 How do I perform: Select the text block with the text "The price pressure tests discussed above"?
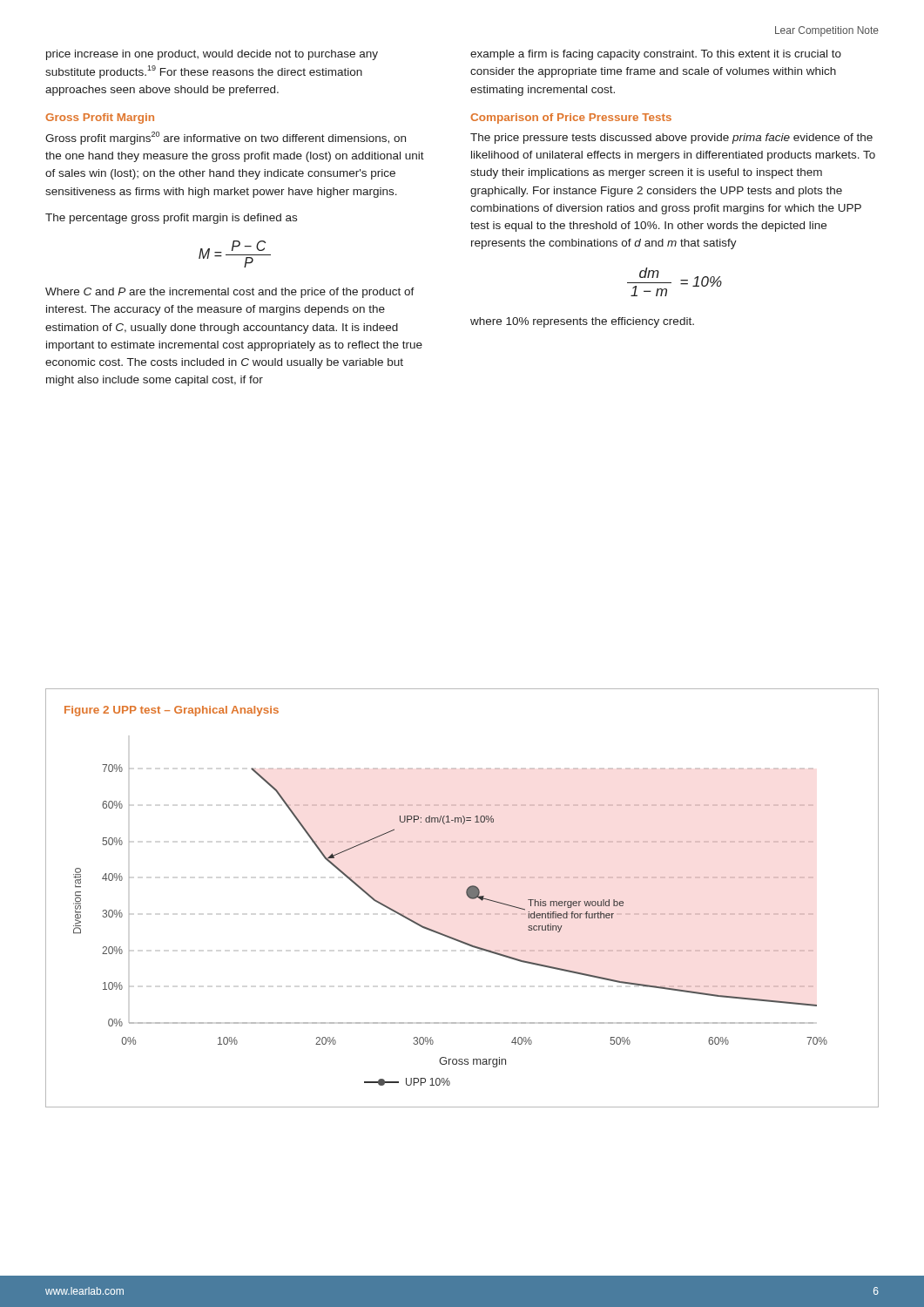coord(673,190)
